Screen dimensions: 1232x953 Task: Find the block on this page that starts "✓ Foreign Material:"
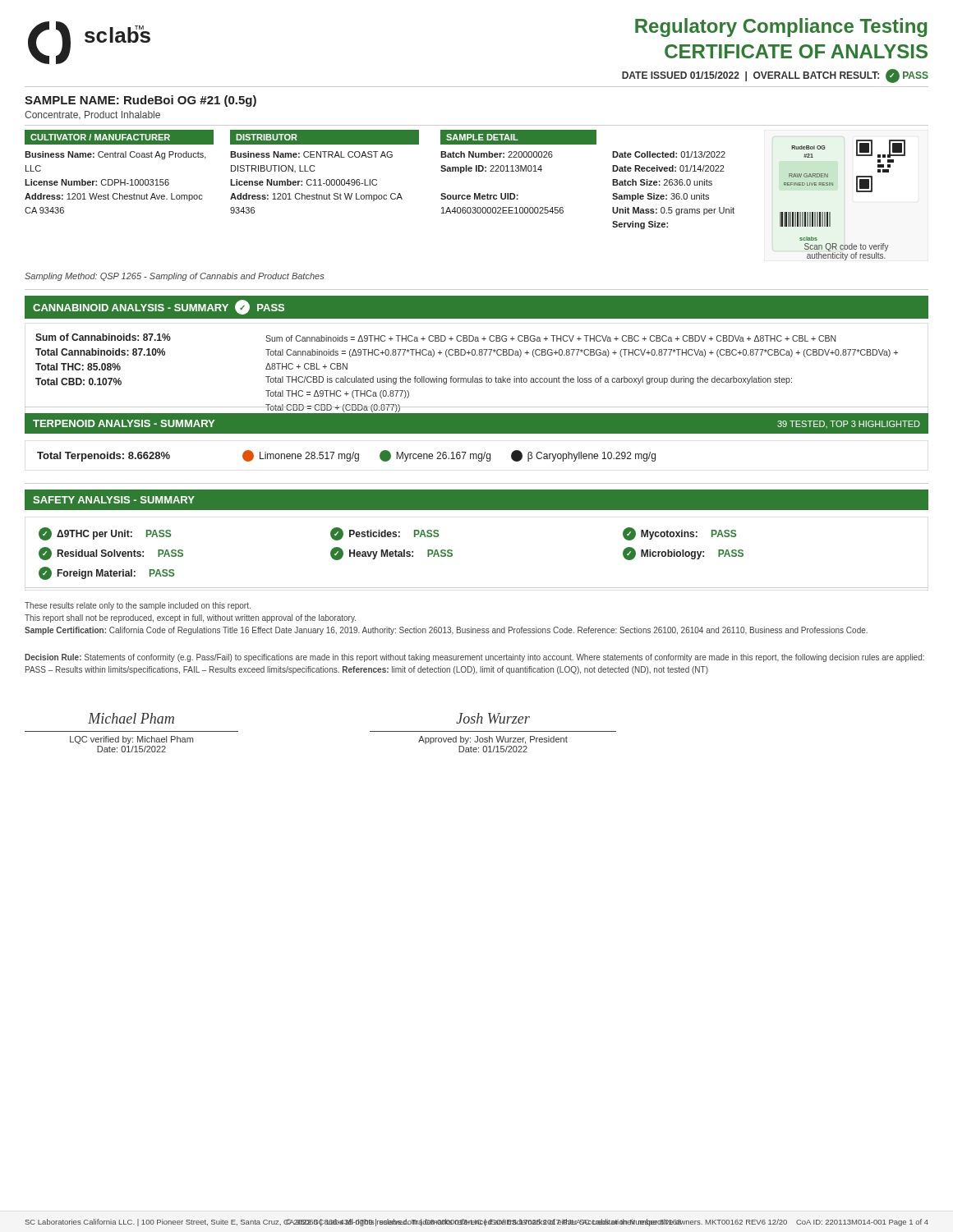107,573
